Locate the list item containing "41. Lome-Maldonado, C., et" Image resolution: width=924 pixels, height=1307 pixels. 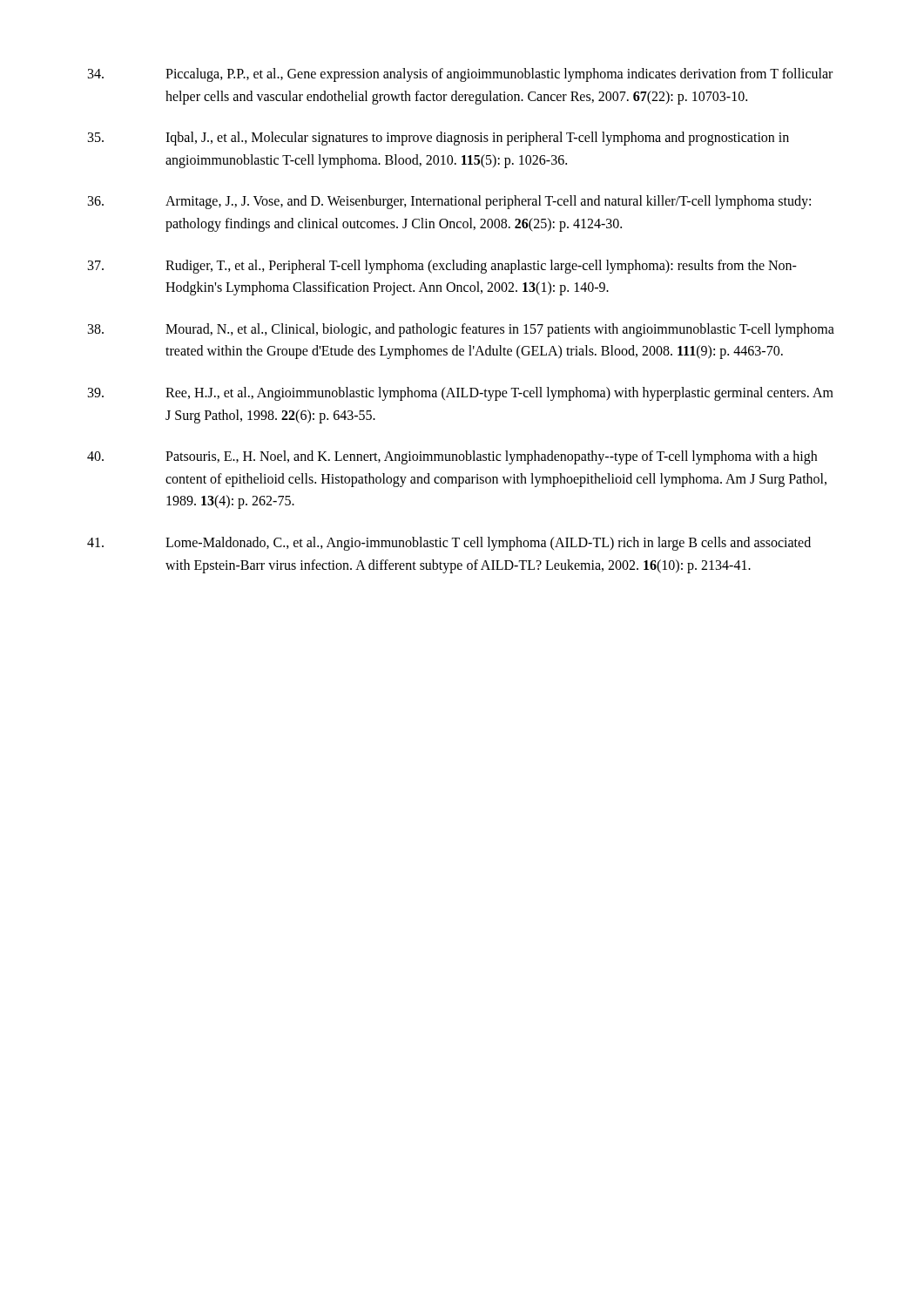coord(462,554)
